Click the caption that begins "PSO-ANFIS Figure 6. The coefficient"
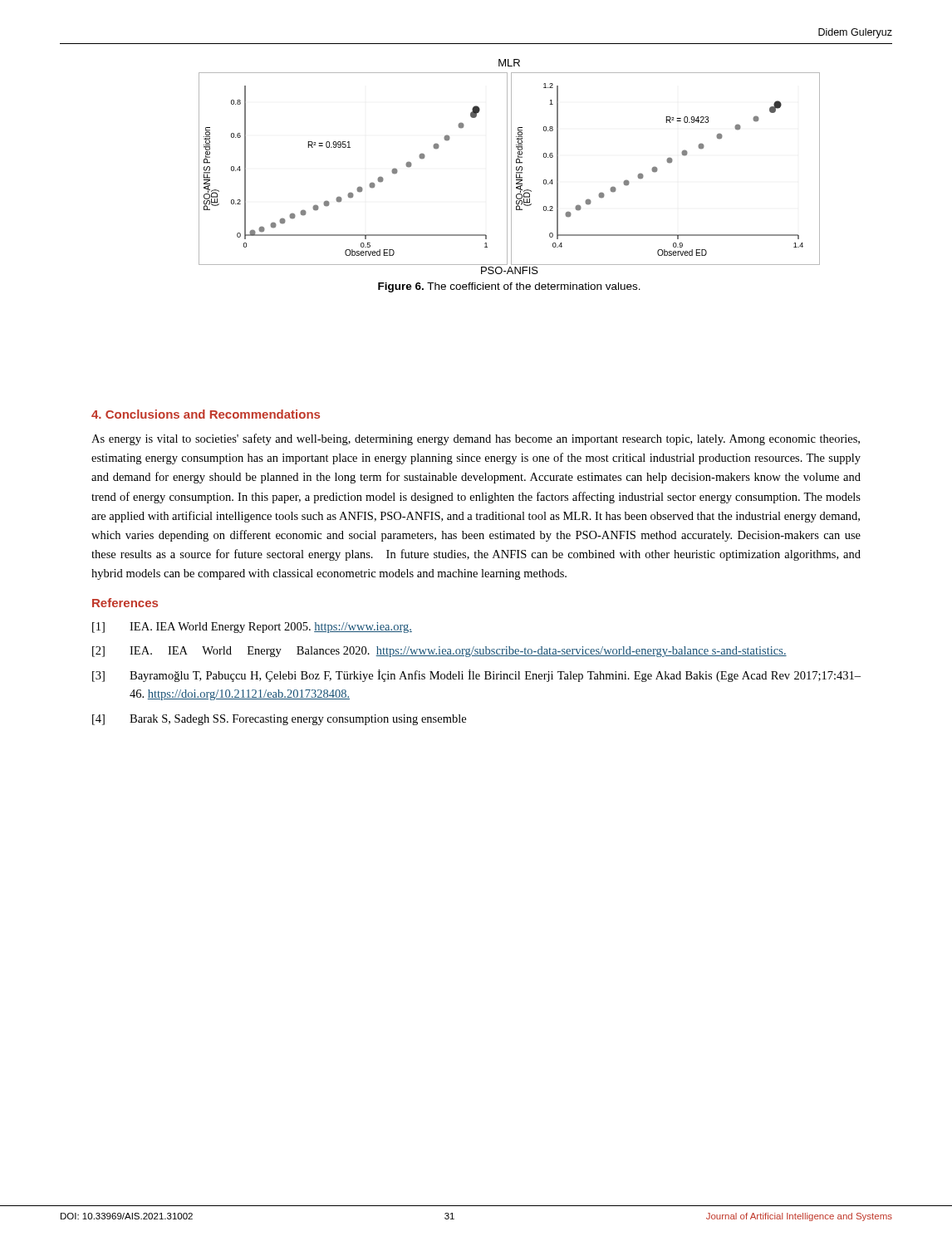 point(509,278)
